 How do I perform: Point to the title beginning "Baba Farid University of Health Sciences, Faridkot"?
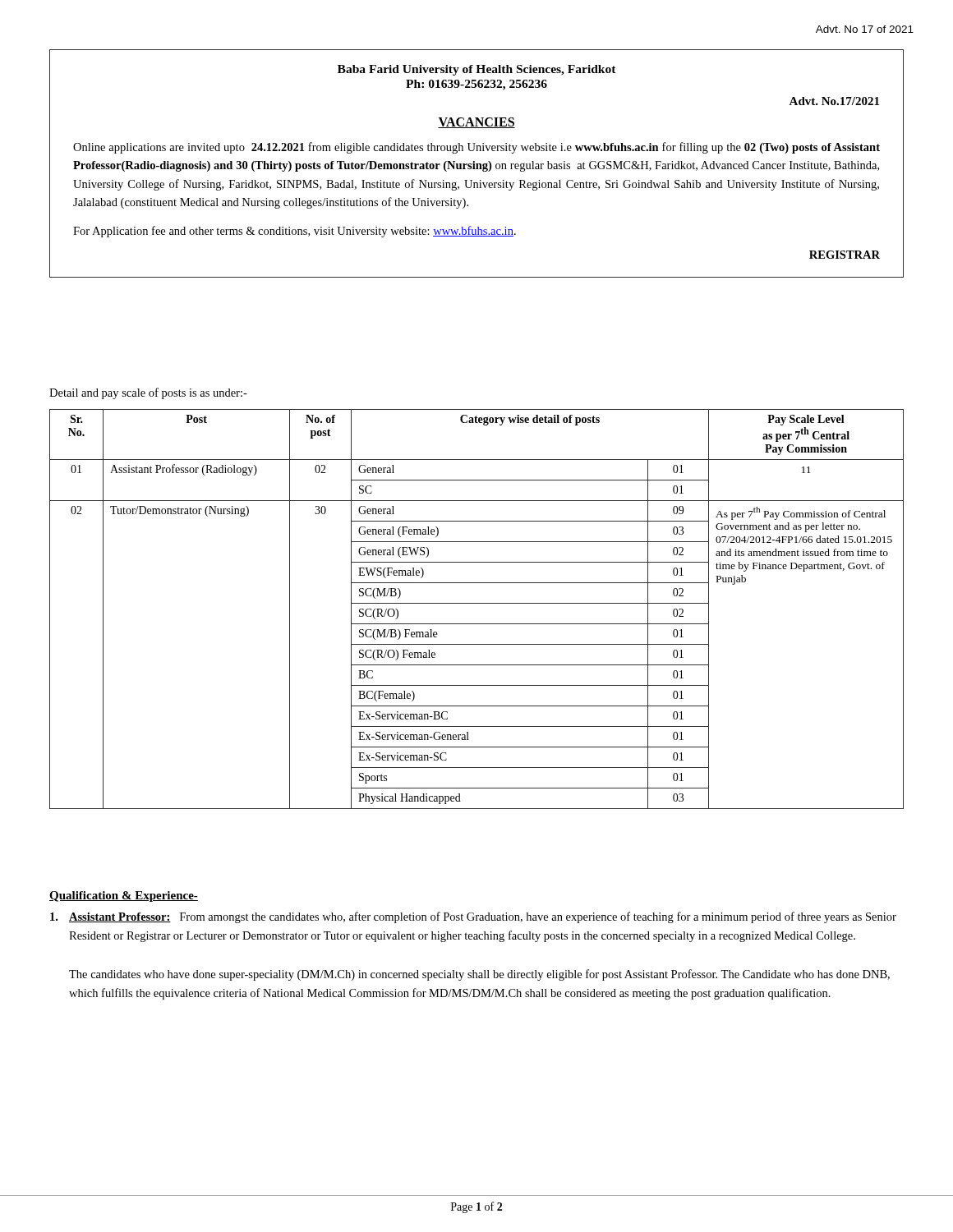pyautogui.click(x=476, y=76)
